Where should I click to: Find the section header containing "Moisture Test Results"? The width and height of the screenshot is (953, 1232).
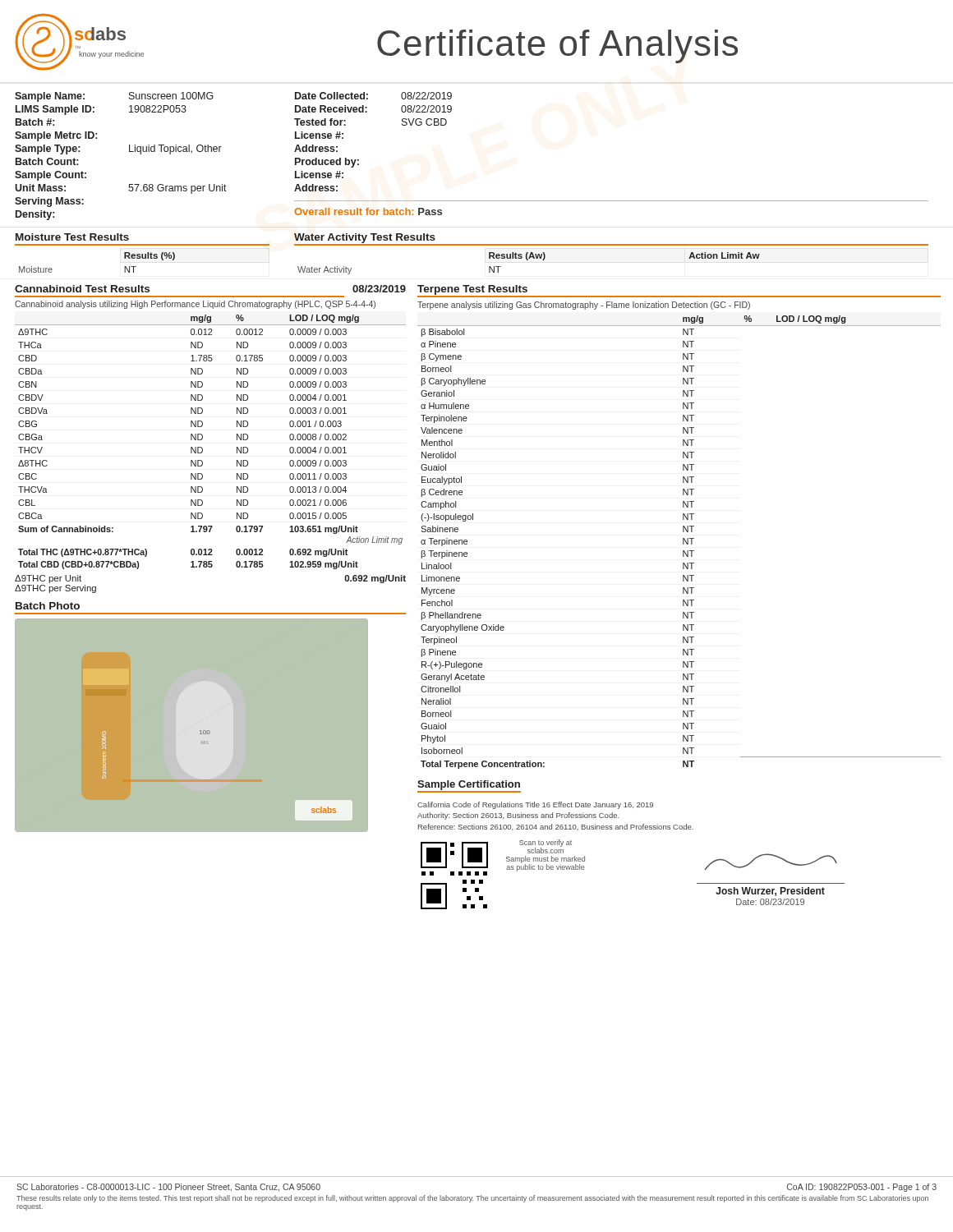pyautogui.click(x=72, y=237)
